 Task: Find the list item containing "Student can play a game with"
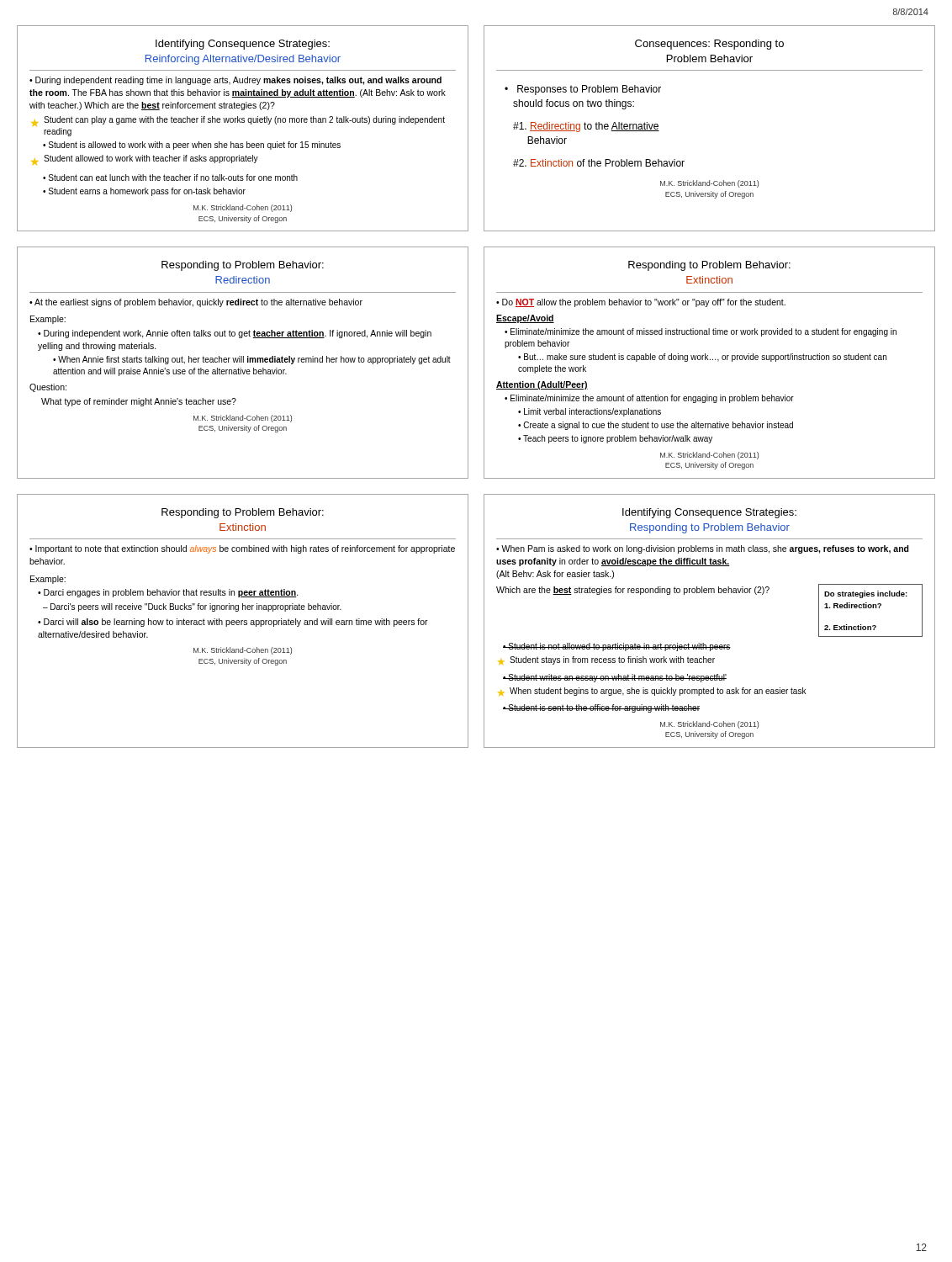[x=244, y=126]
